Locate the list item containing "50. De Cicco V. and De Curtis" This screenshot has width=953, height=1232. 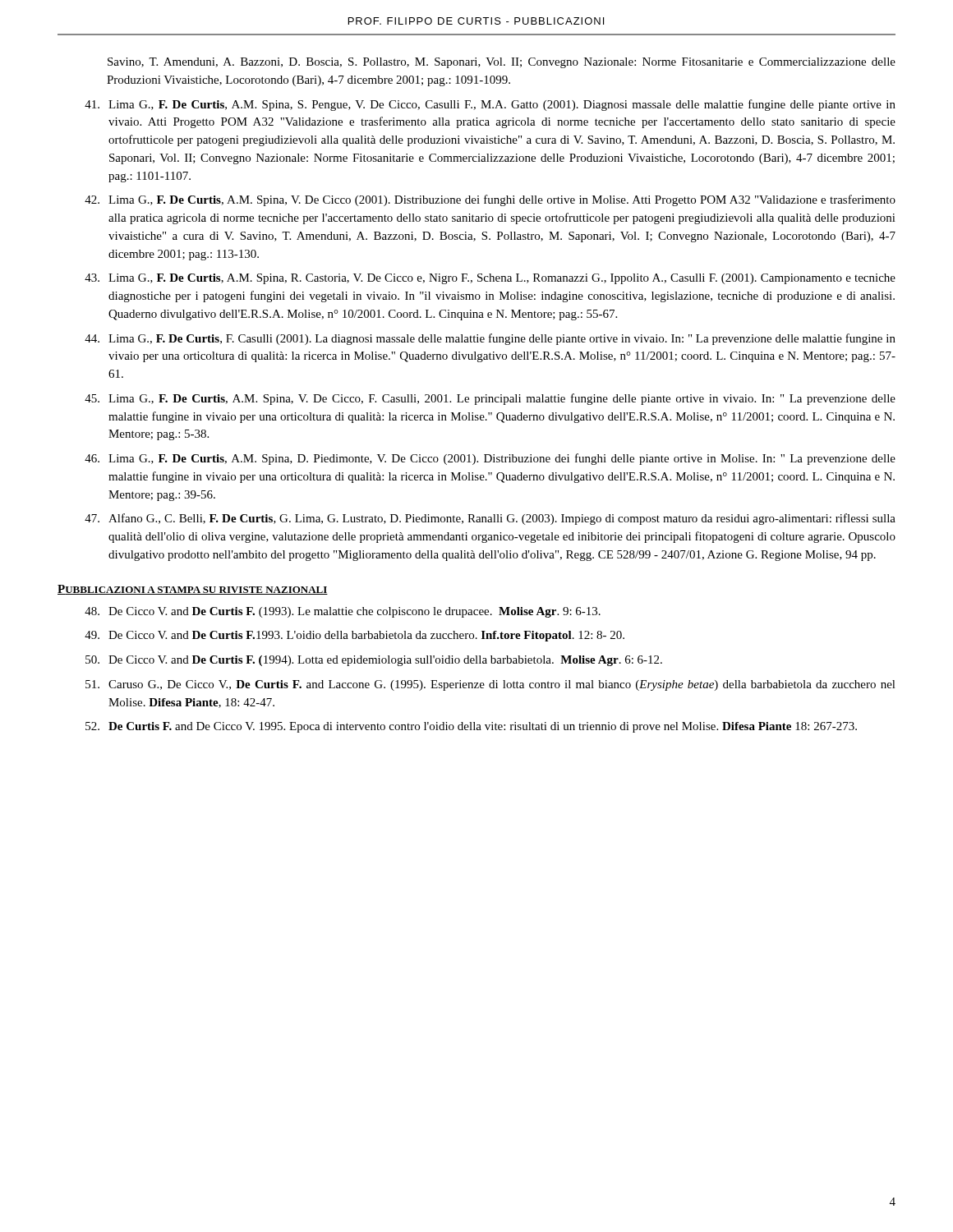coord(476,660)
